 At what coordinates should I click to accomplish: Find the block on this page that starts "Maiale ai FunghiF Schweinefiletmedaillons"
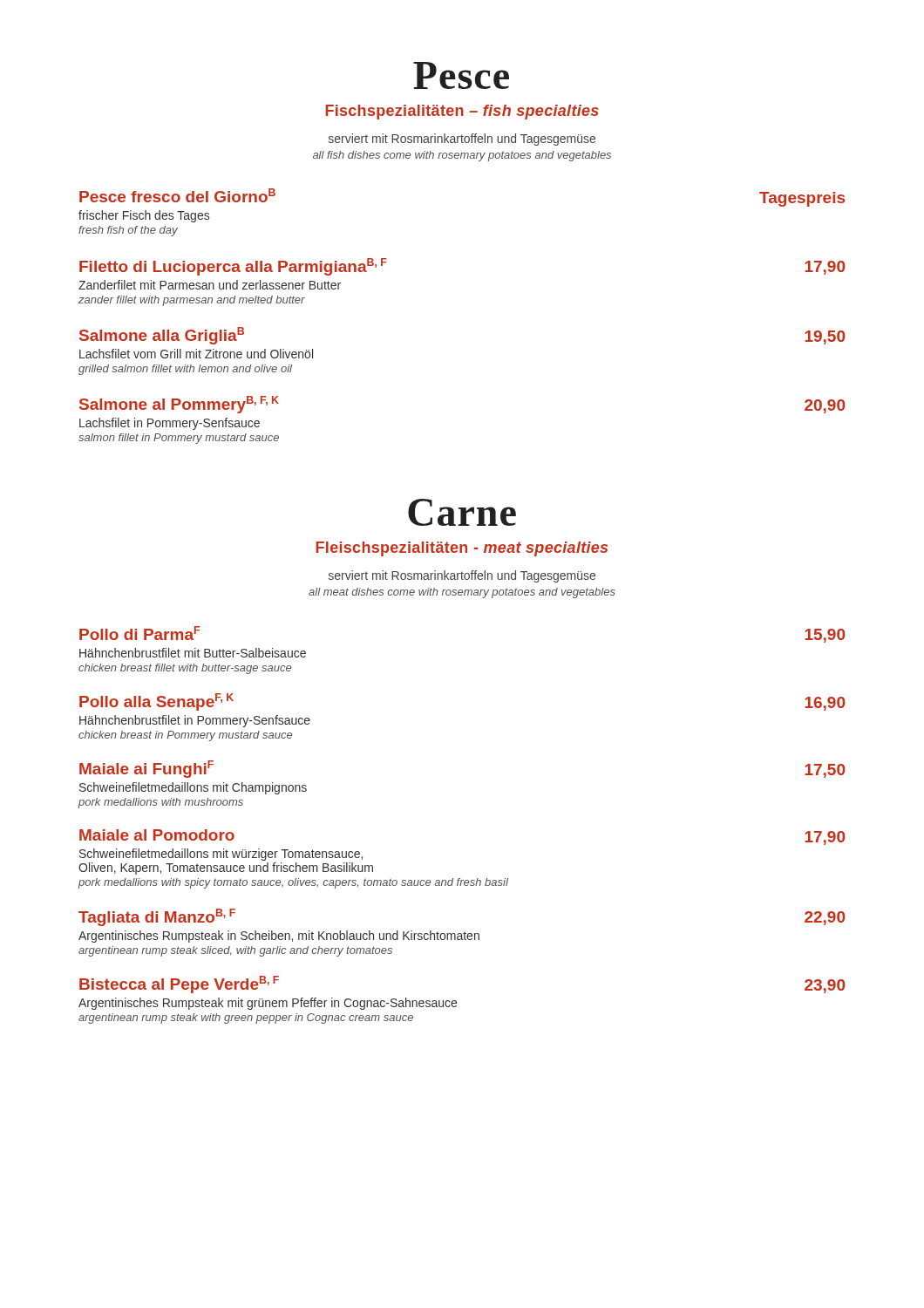145,769
